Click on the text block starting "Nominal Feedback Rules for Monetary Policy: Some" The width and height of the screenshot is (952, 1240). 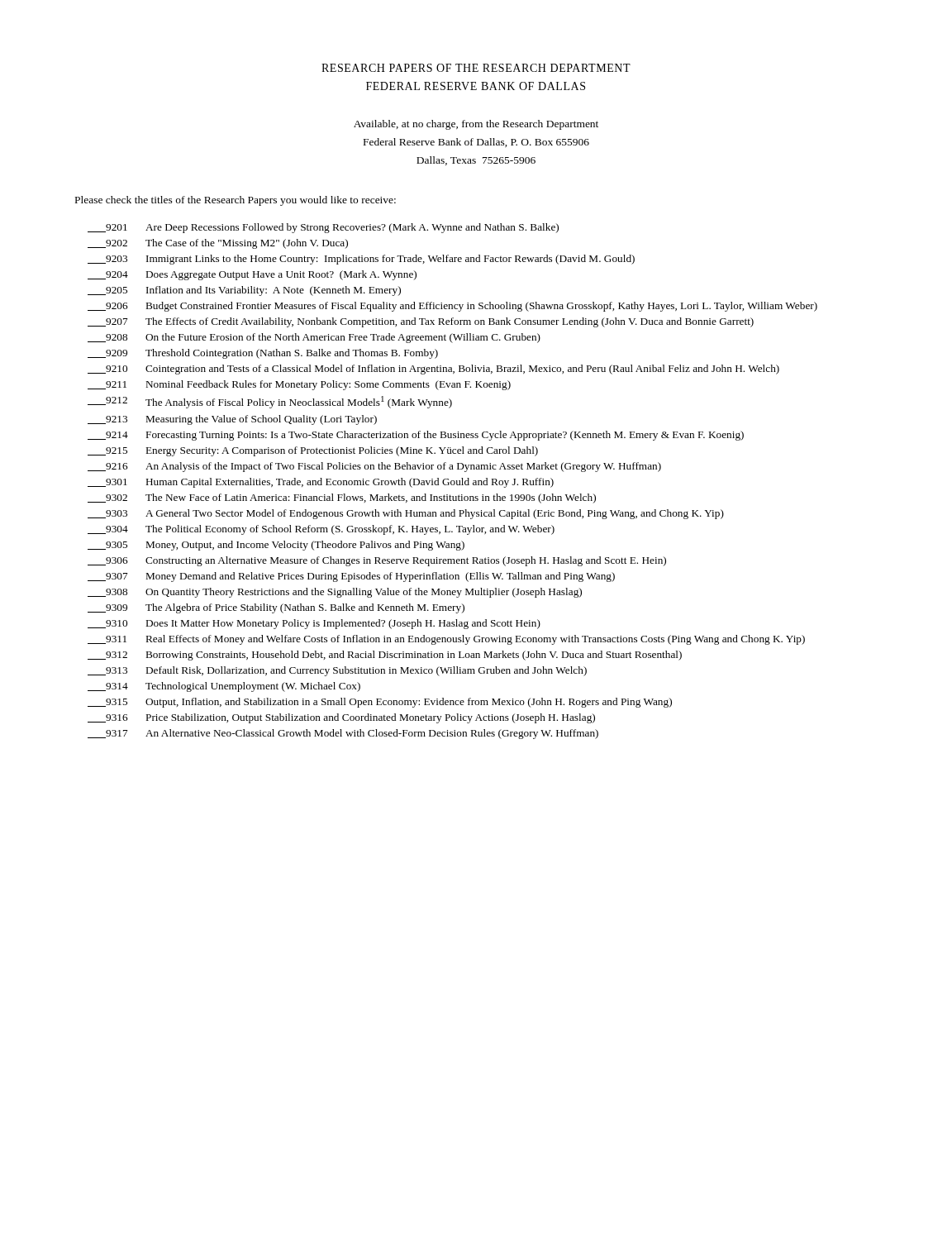tap(328, 384)
